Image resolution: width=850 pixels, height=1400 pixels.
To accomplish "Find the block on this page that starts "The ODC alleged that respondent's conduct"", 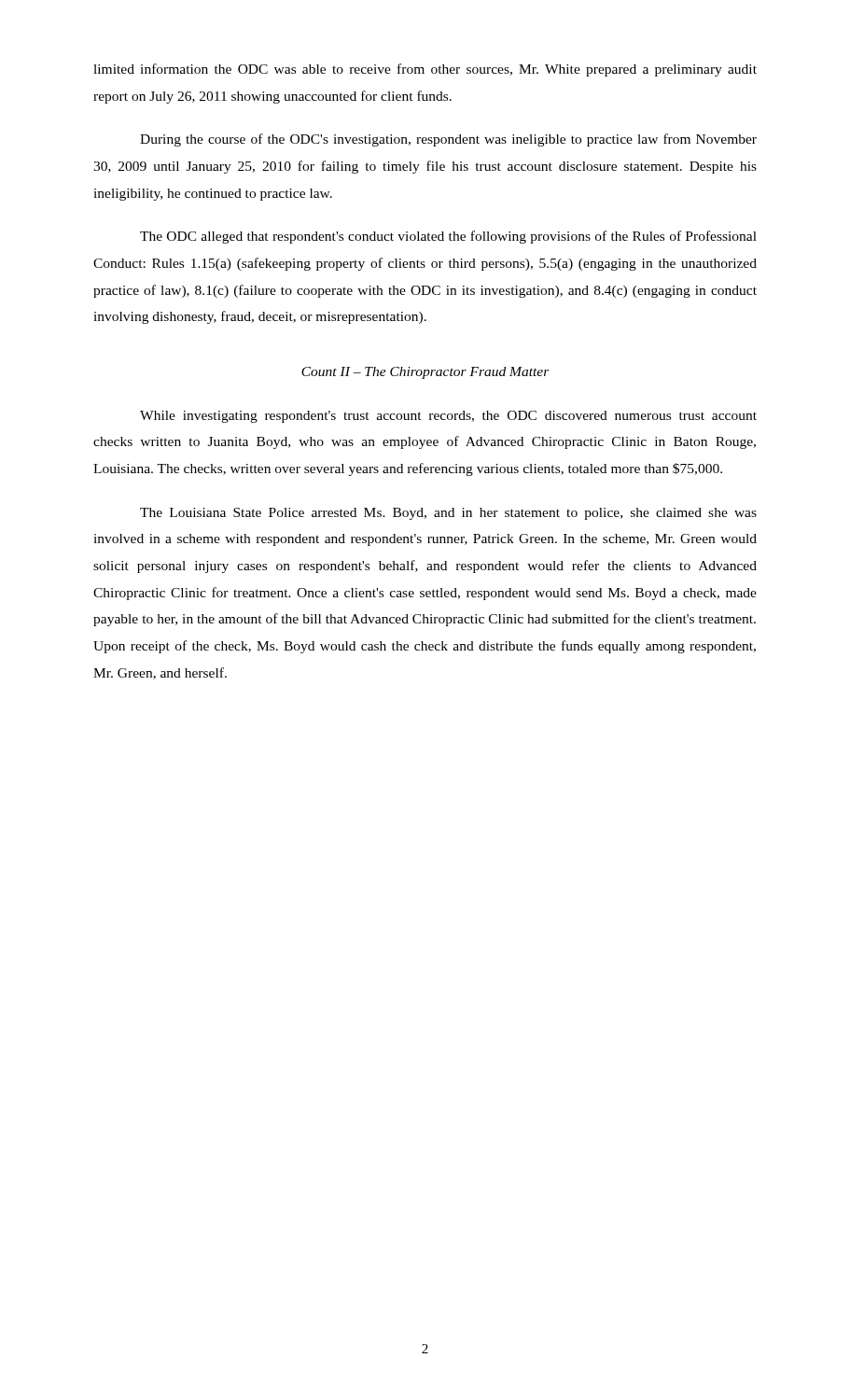I will click(x=425, y=276).
